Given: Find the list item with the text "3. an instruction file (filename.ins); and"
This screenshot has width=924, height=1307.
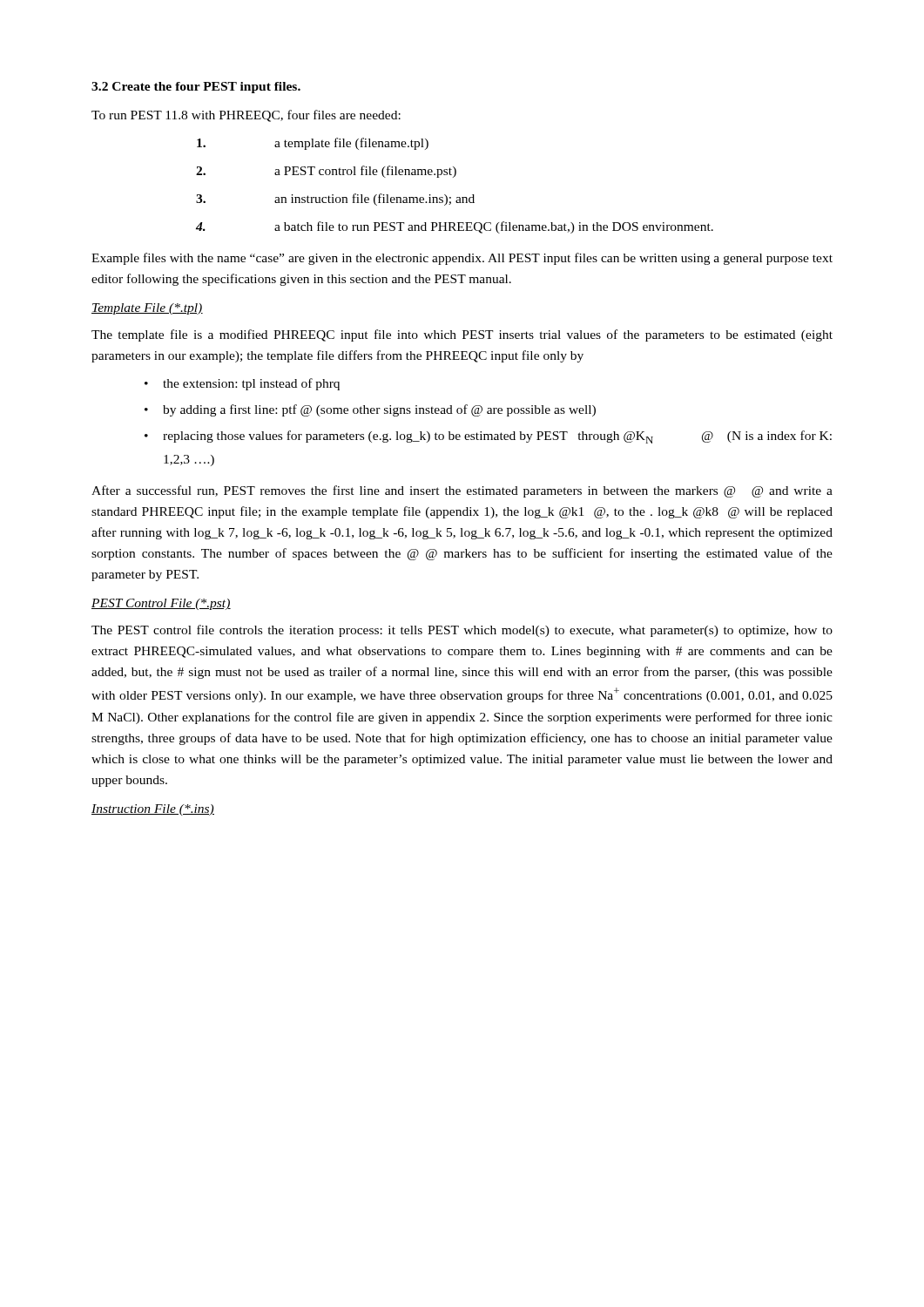Looking at the screenshot, I should click(x=335, y=200).
